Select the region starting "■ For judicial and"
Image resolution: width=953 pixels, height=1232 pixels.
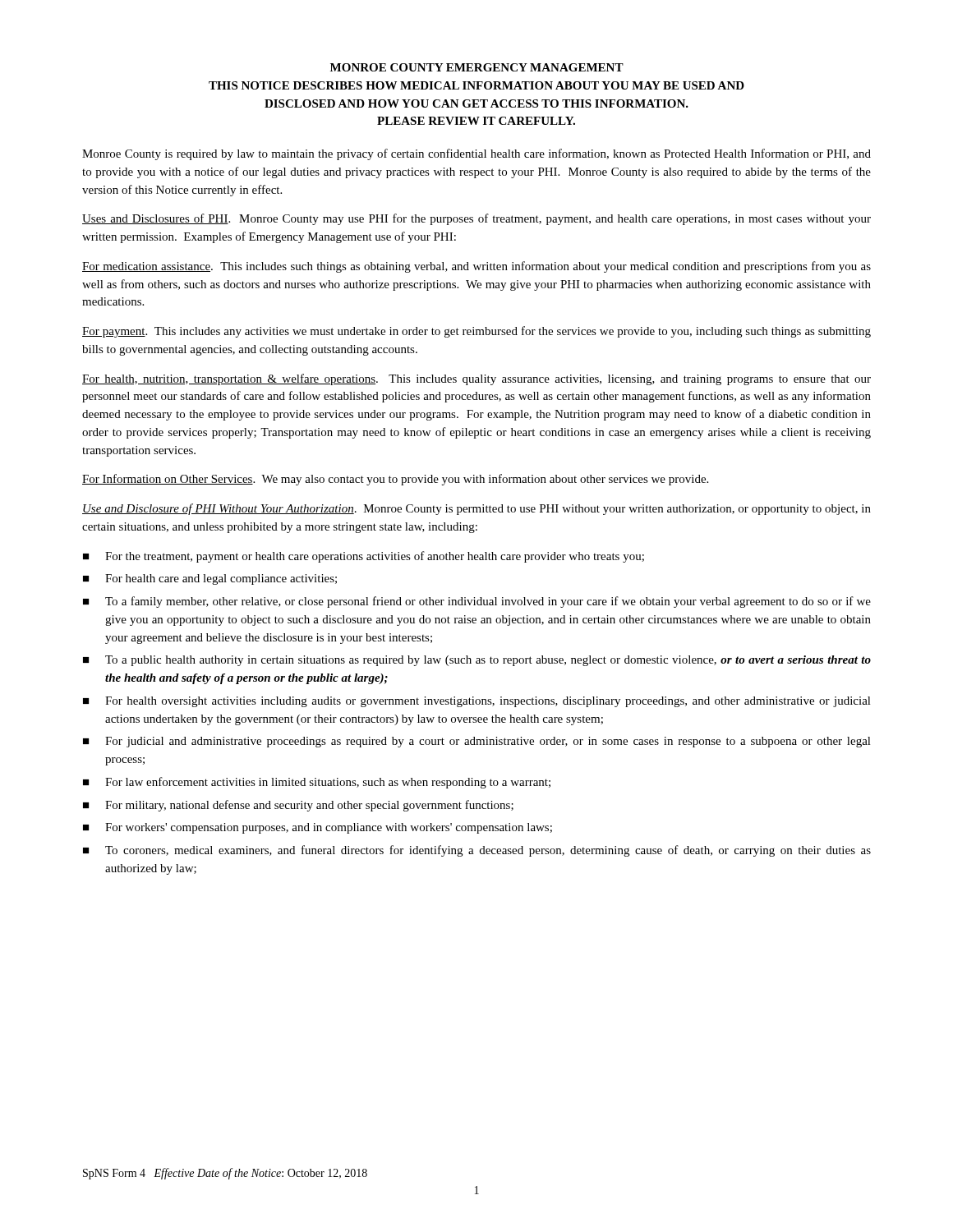click(476, 751)
